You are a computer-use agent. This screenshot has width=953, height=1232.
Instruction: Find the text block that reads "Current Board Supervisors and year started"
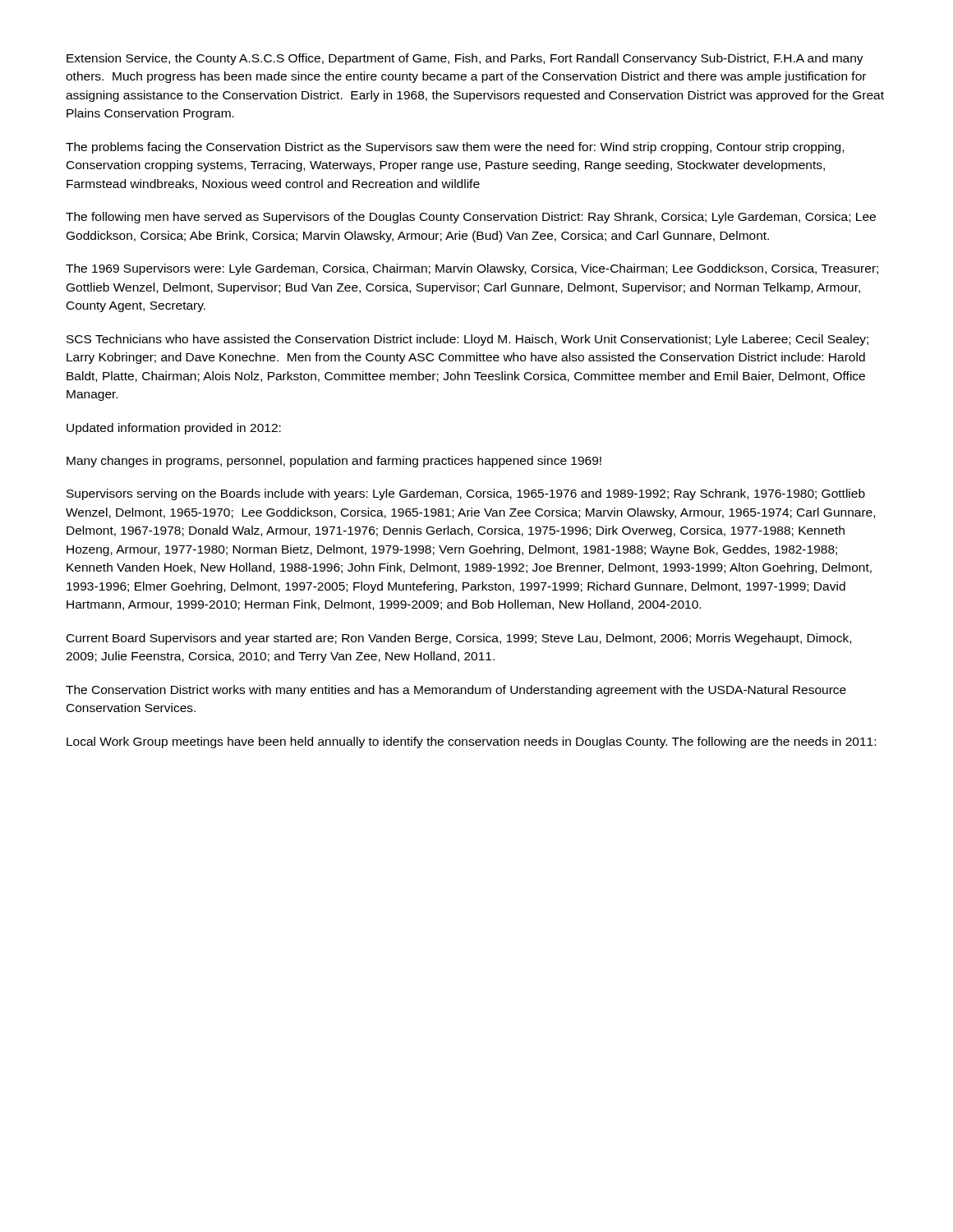pyautogui.click(x=459, y=647)
